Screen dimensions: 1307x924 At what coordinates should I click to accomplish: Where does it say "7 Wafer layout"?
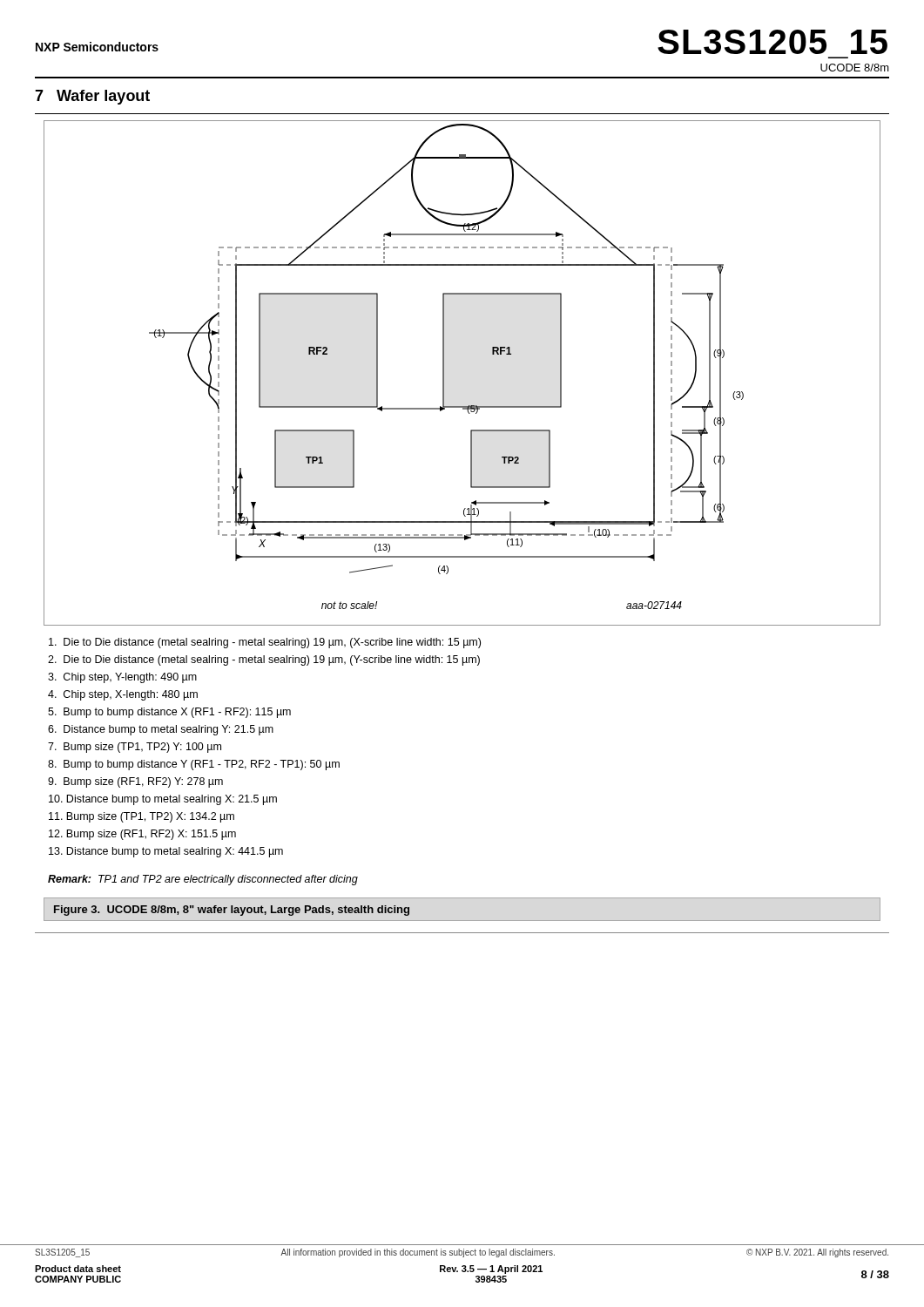coord(92,96)
